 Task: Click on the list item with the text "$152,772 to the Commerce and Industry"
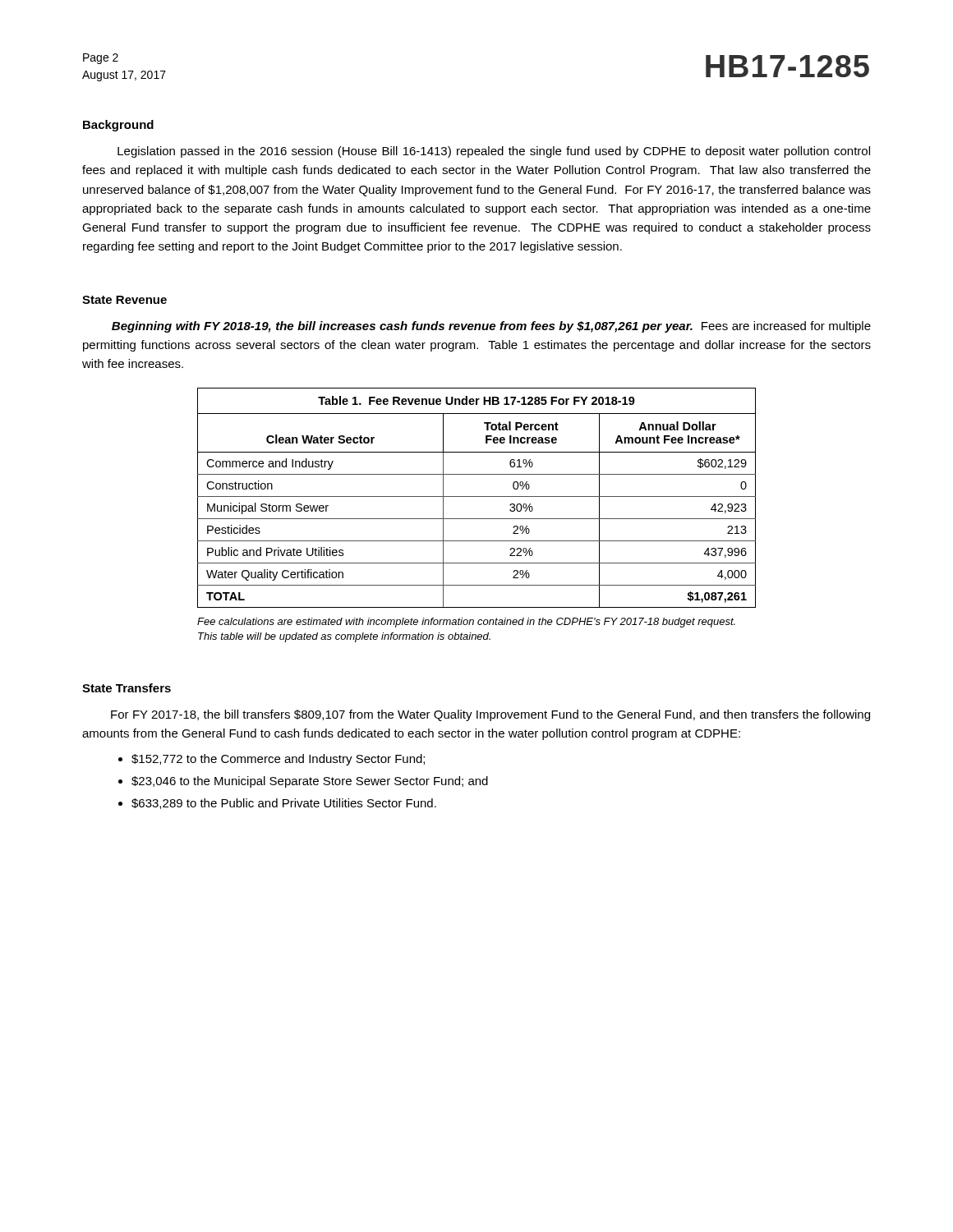point(279,759)
